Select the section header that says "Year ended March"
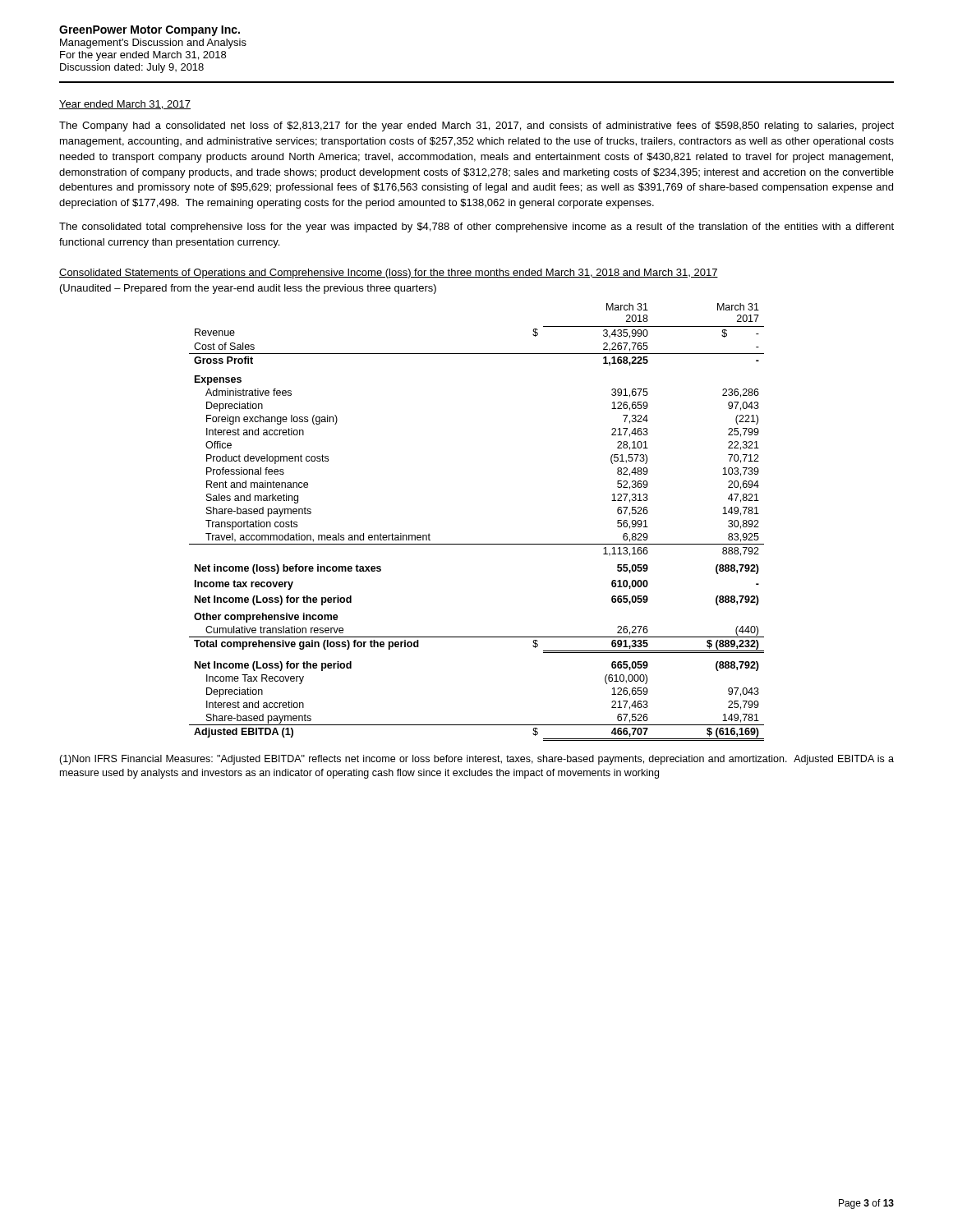953x1232 pixels. 125,104
